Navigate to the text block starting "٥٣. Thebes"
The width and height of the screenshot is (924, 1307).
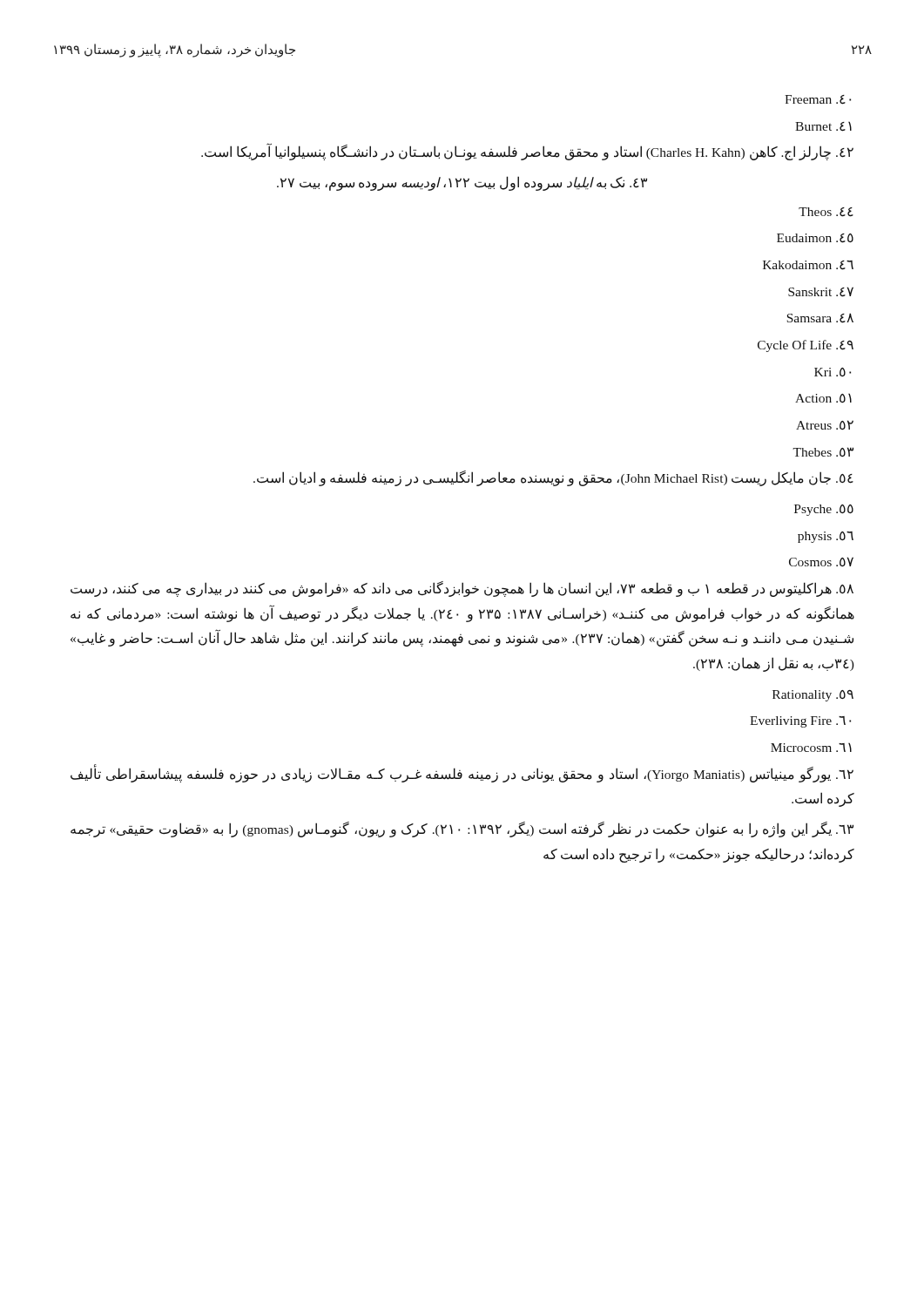tap(824, 452)
